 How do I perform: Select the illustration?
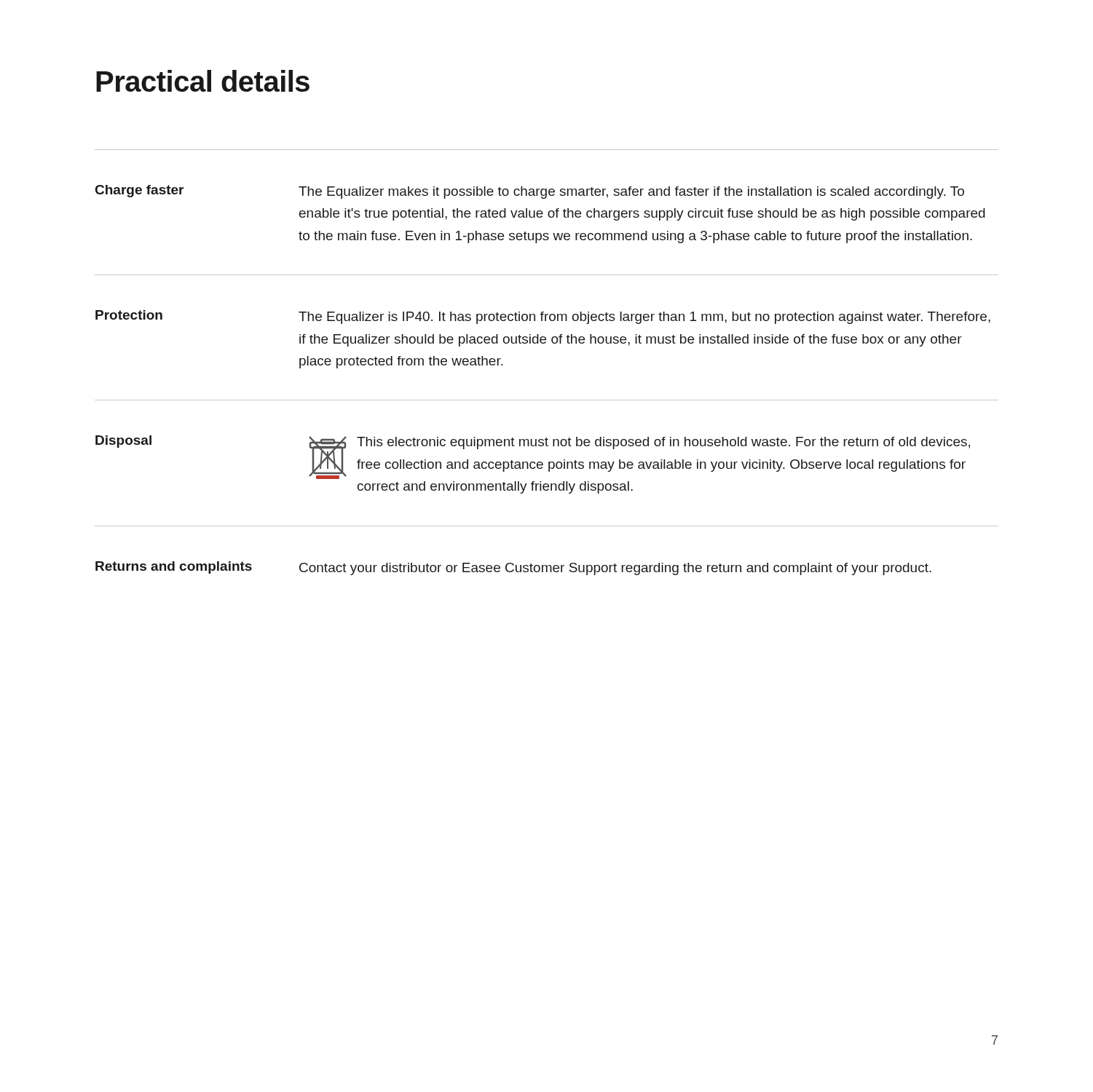328,455
